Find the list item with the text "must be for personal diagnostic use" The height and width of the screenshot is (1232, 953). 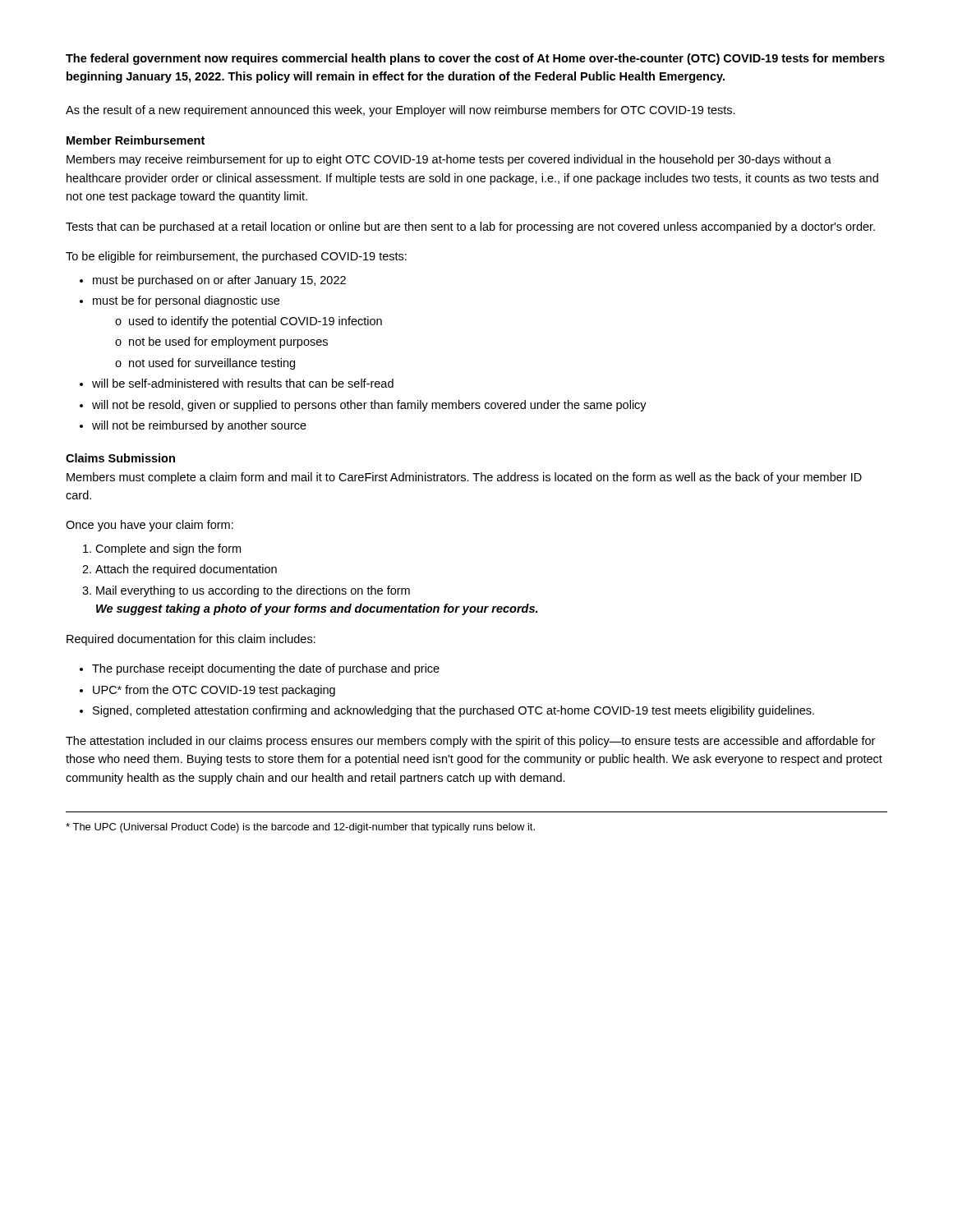pos(186,301)
